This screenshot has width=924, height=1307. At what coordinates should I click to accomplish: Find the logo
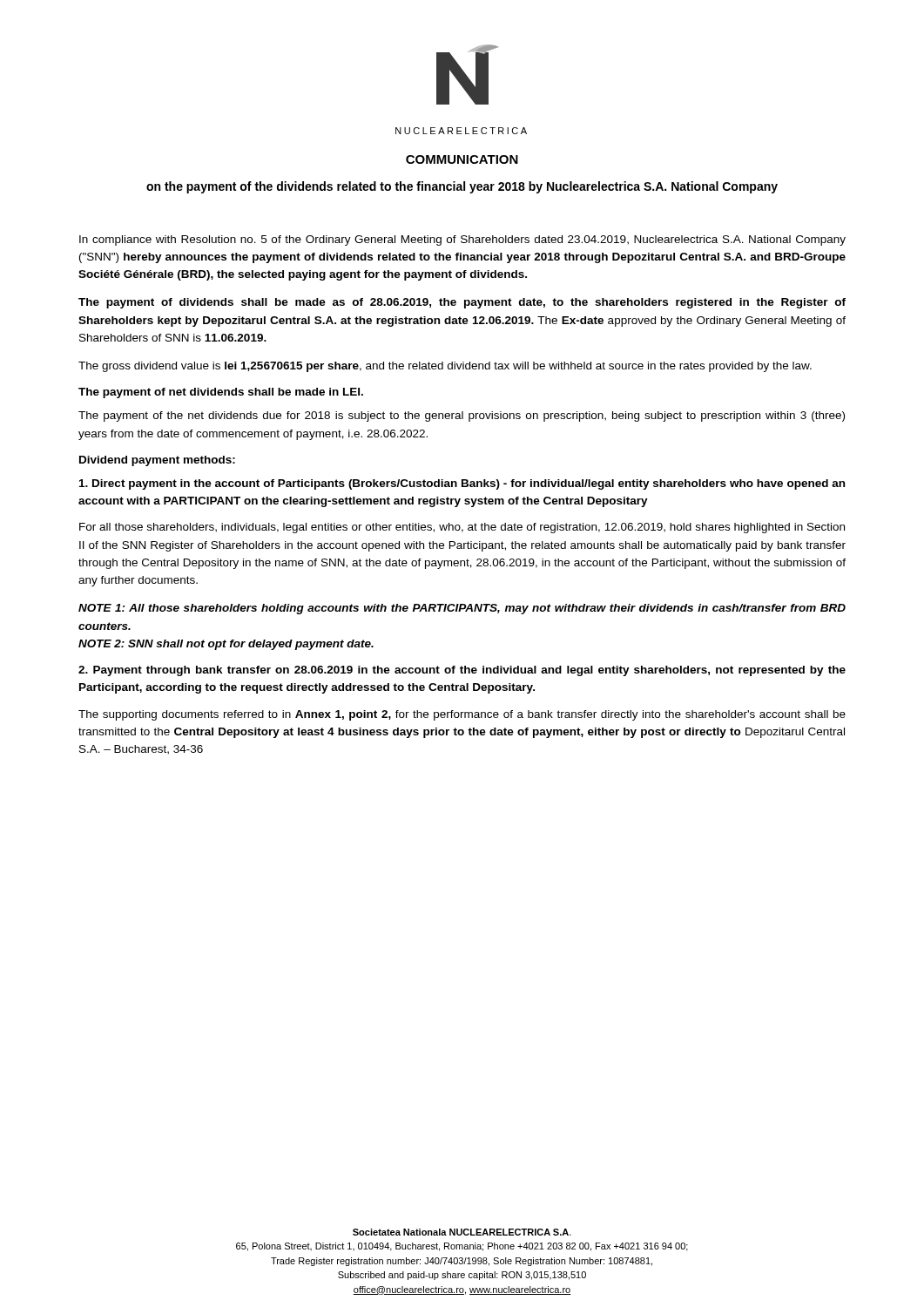click(x=462, y=85)
